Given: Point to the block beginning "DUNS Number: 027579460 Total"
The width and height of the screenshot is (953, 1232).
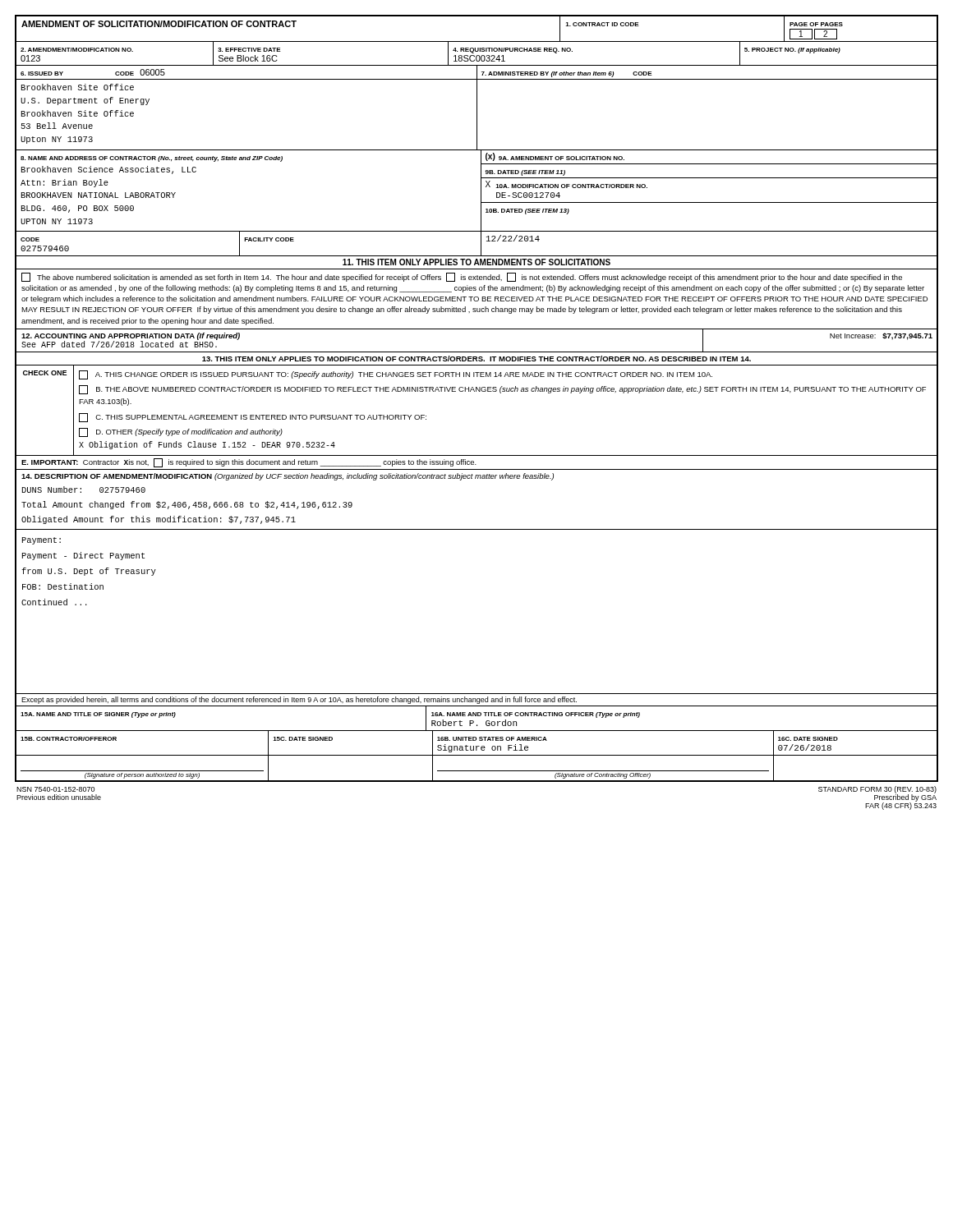Looking at the screenshot, I should coord(187,505).
